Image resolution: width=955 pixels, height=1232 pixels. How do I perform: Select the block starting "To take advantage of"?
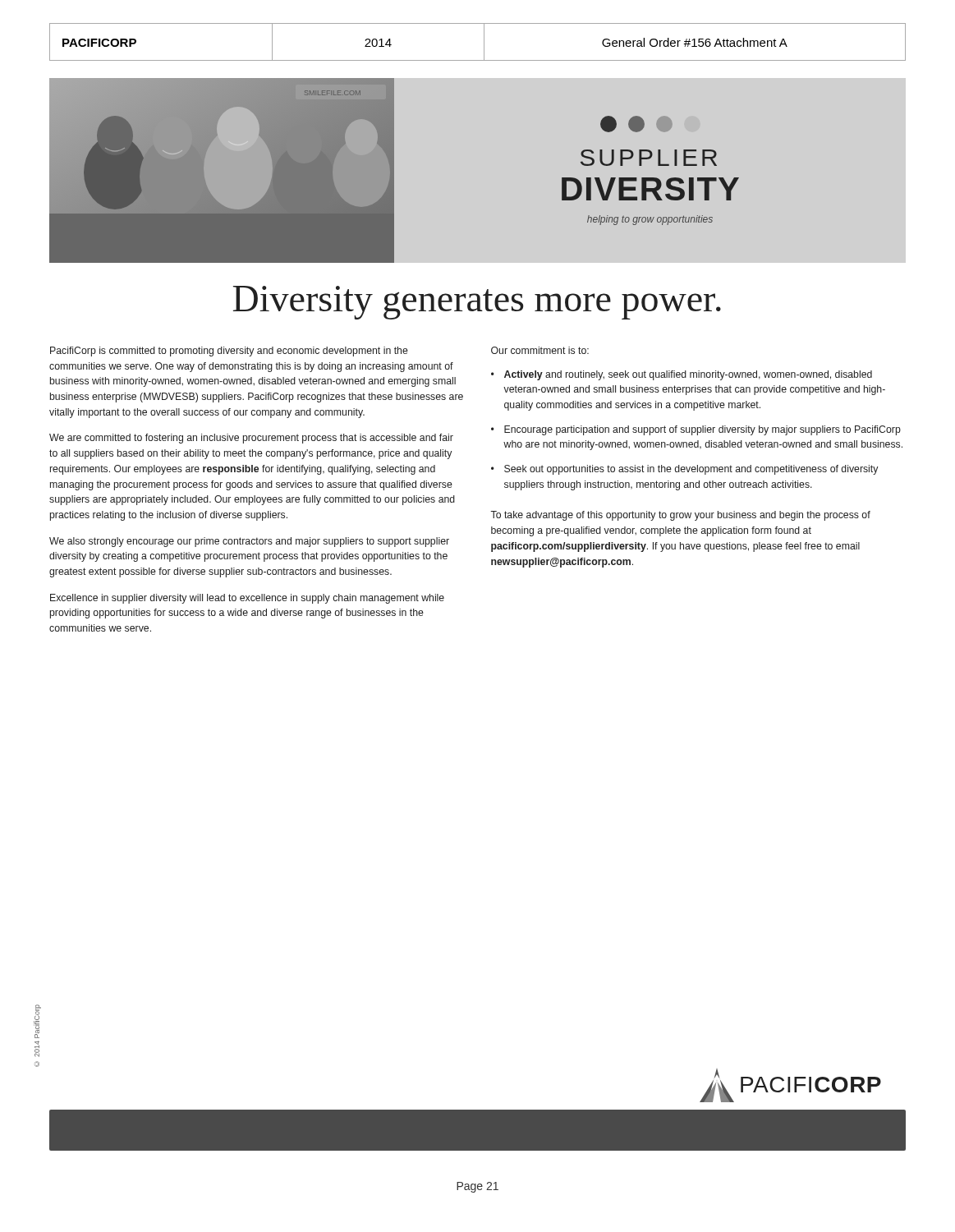[x=680, y=538]
